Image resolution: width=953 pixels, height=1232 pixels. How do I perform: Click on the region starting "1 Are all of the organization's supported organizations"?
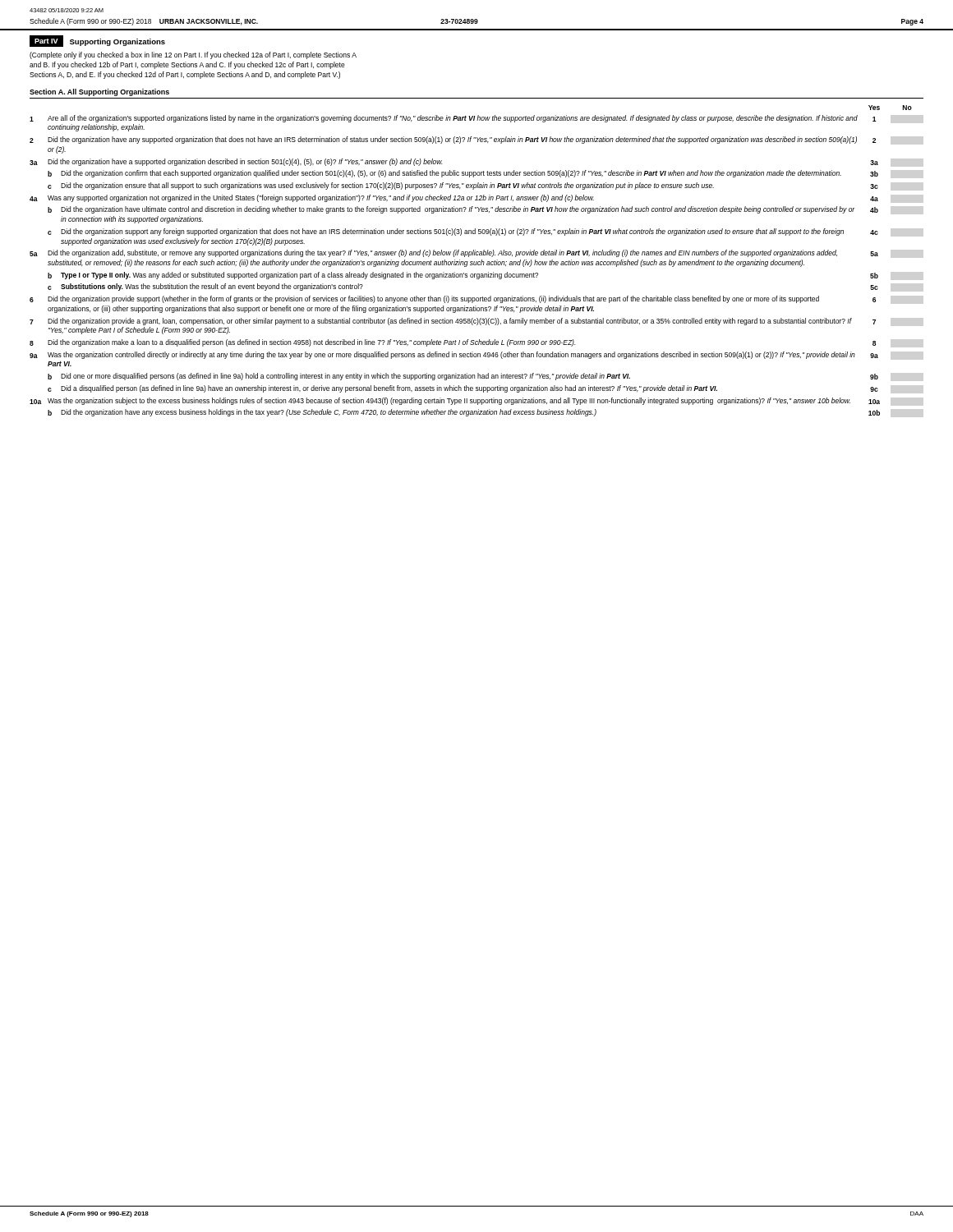tap(476, 124)
